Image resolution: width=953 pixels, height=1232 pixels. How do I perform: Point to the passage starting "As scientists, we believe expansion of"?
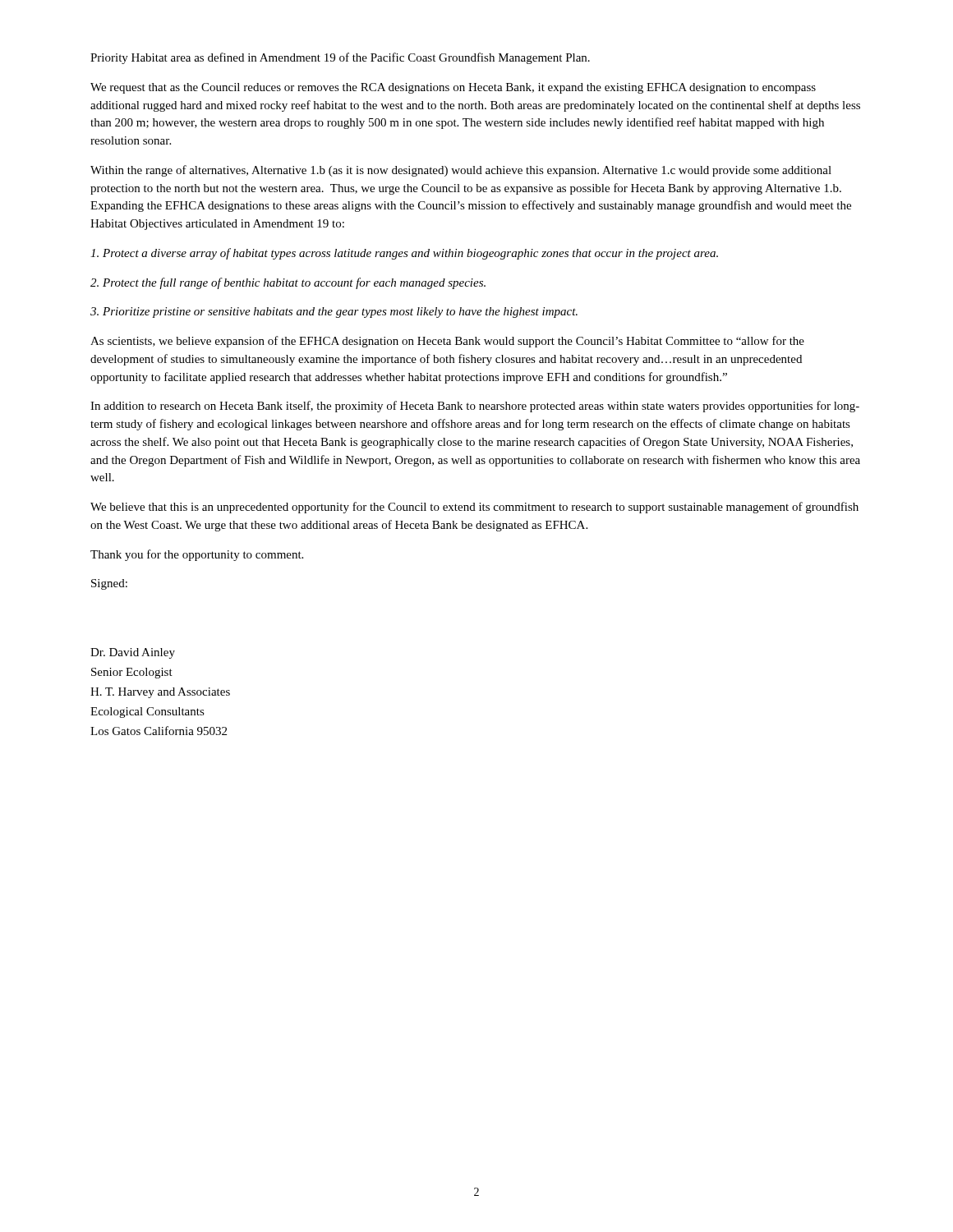click(x=447, y=359)
